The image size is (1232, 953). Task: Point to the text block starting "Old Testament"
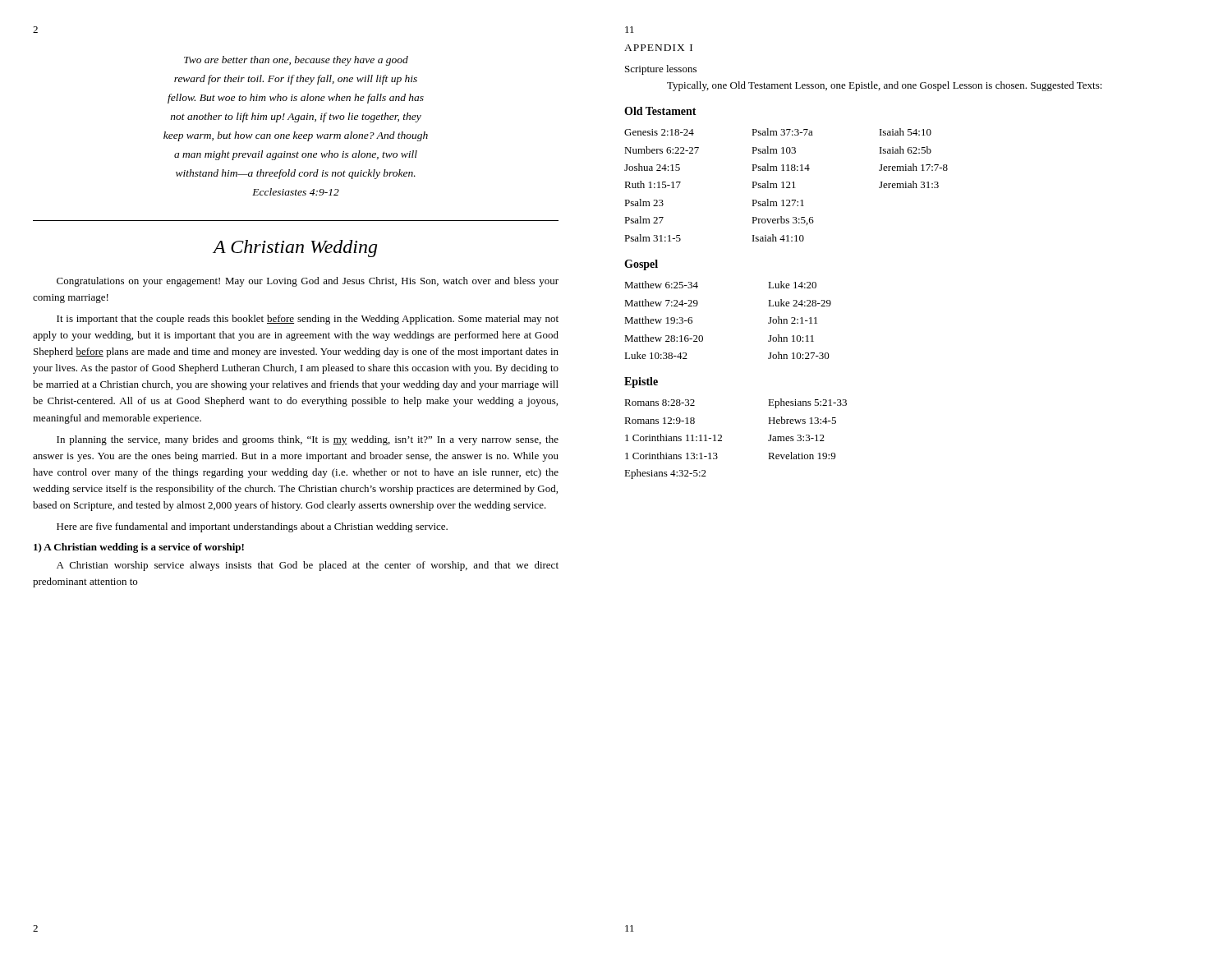[x=660, y=111]
